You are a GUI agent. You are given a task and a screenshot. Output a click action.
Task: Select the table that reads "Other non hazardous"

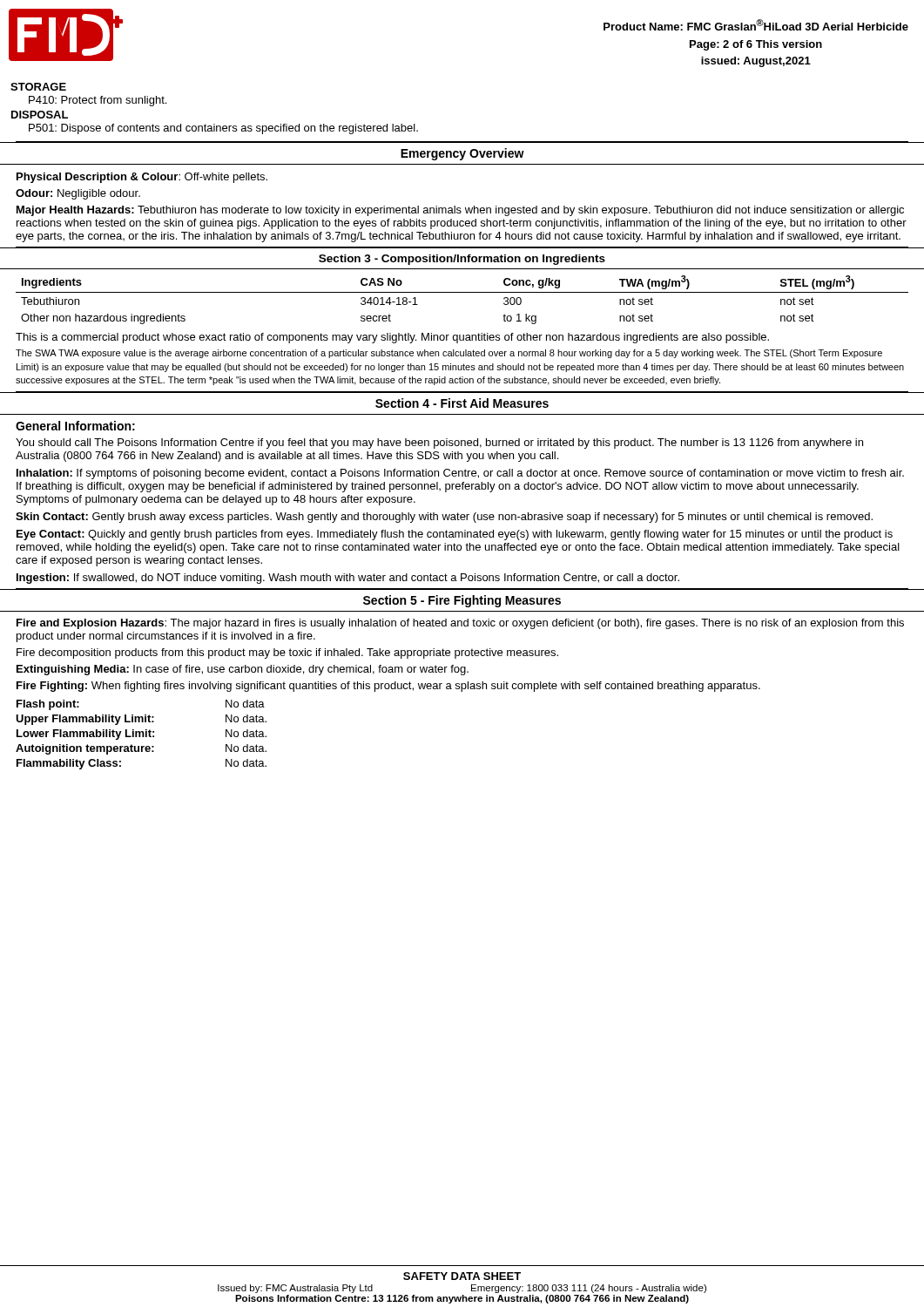pos(462,299)
